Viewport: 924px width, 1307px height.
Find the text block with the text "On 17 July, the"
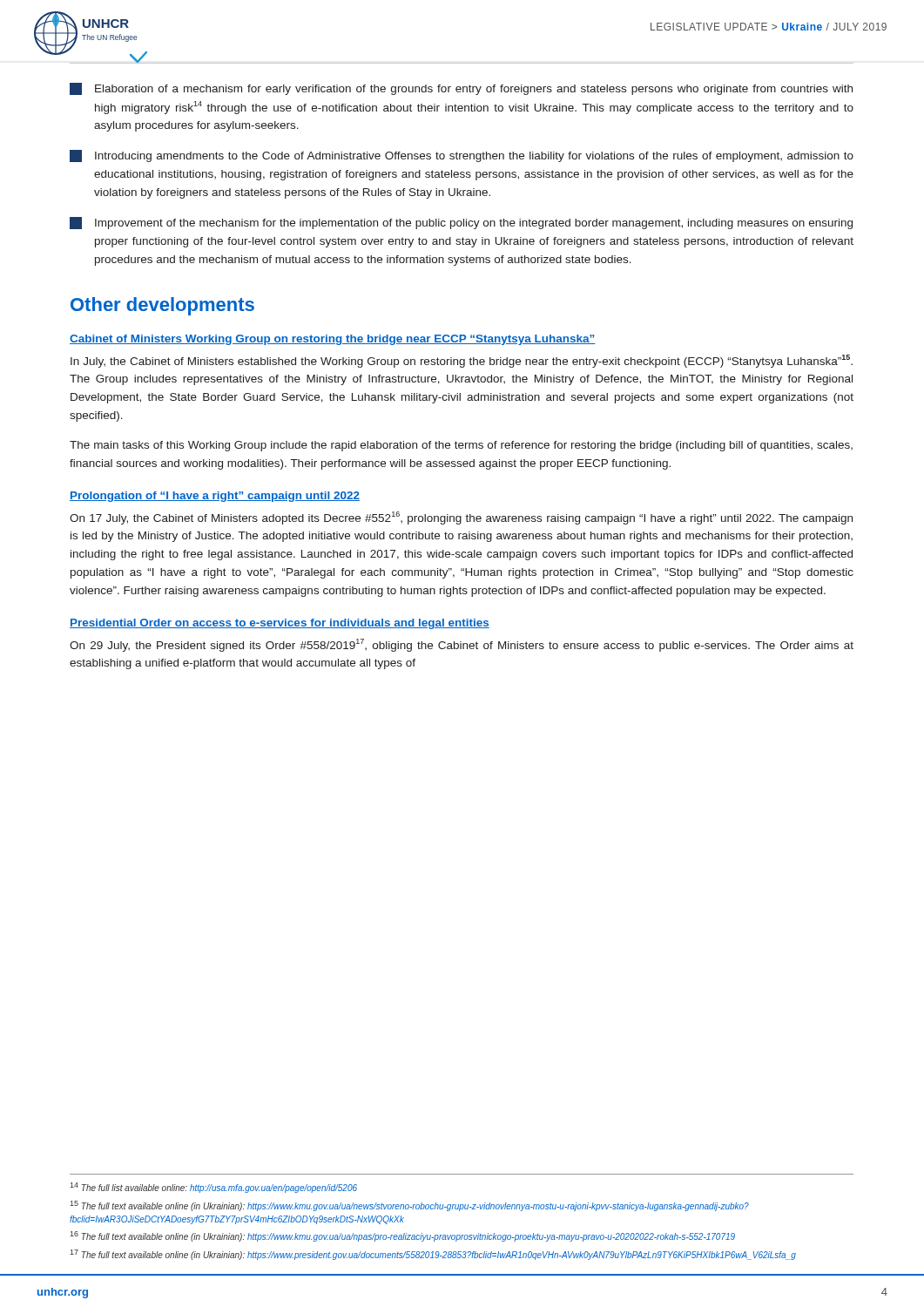(462, 553)
